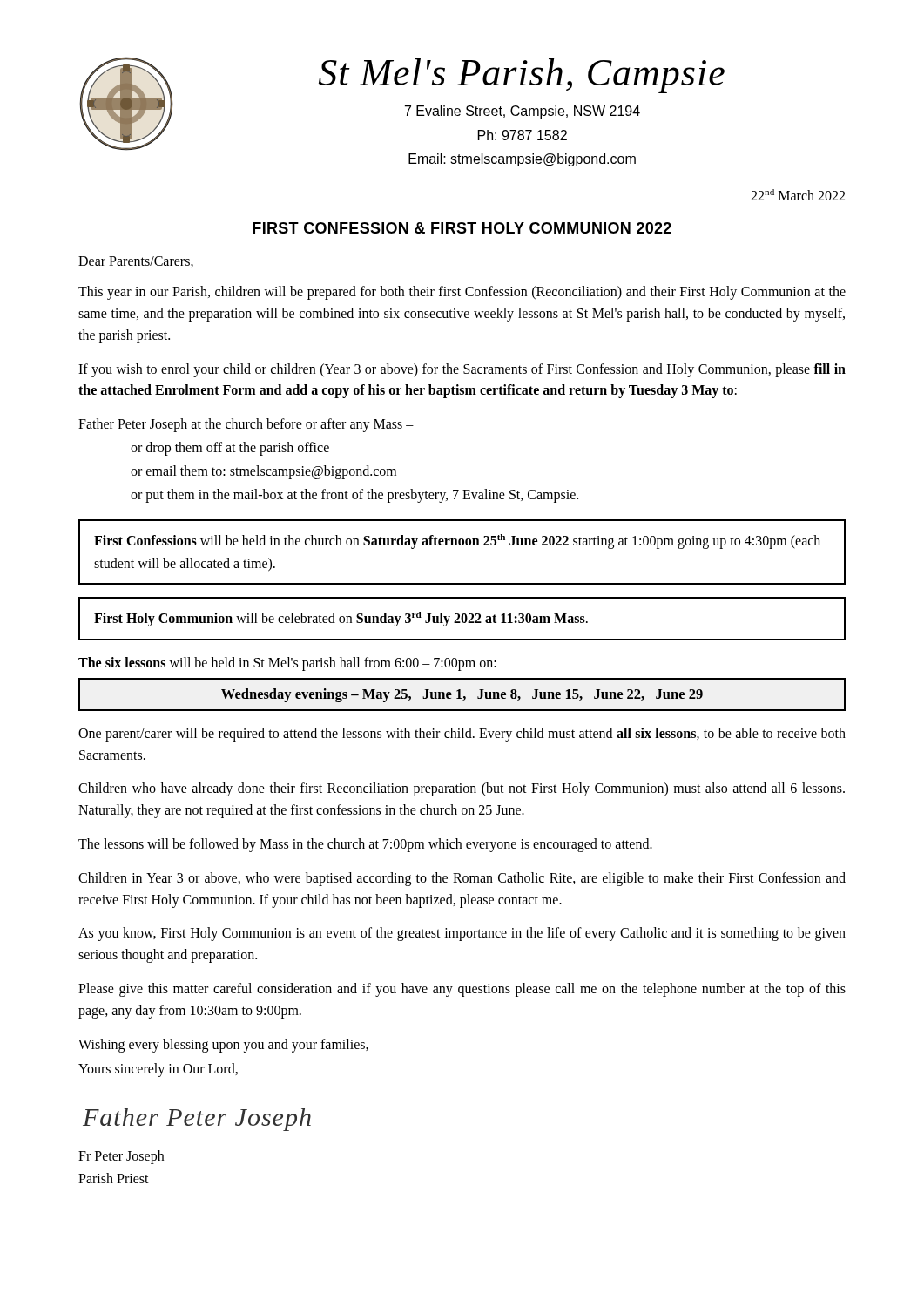The height and width of the screenshot is (1307, 924).
Task: Find the text starting "One parent/carer will be"
Action: pos(462,744)
